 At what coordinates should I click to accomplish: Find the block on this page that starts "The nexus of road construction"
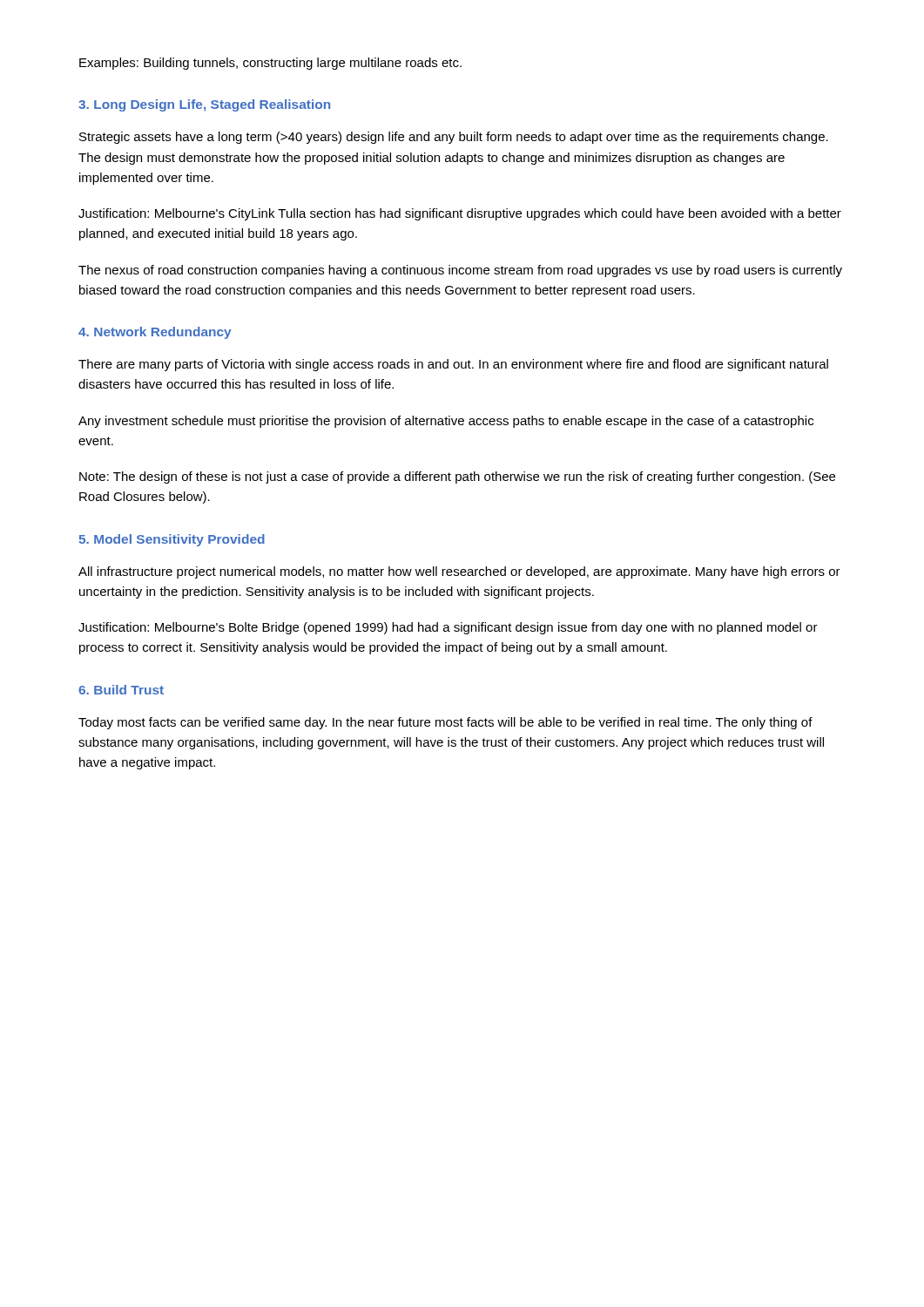[460, 279]
